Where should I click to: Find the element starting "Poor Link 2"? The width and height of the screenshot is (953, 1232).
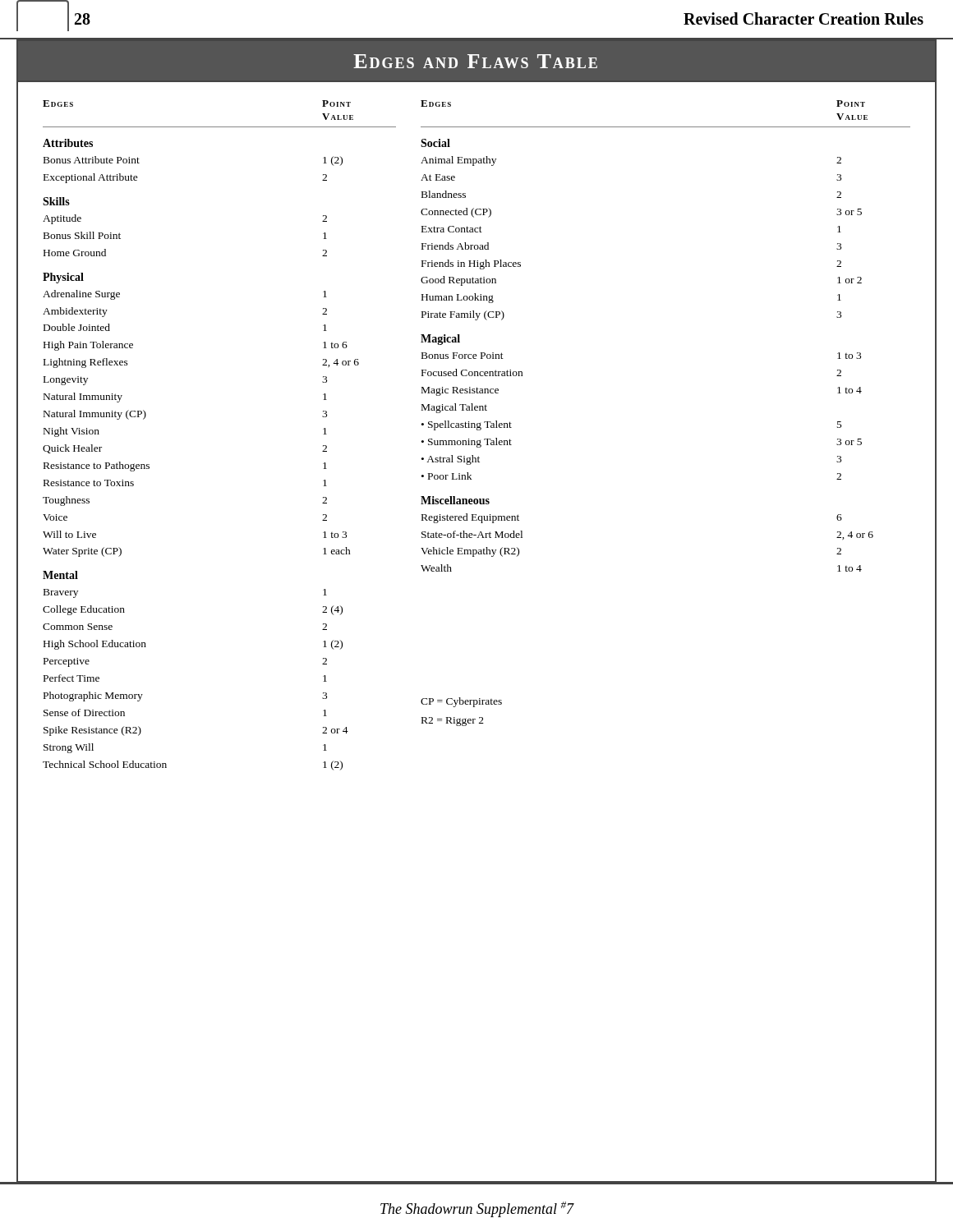[x=443, y=476]
